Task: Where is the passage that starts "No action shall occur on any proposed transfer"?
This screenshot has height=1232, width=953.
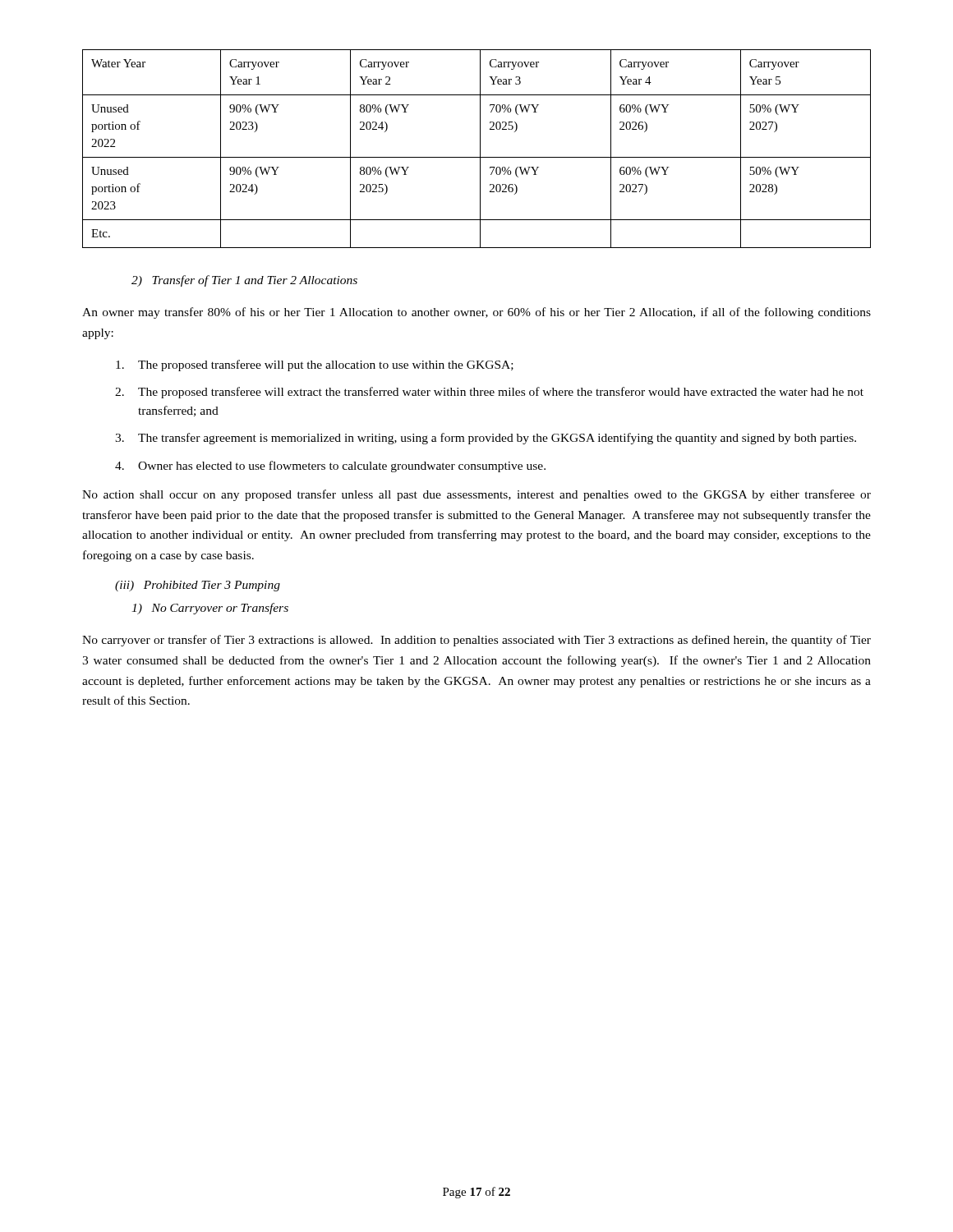Action: click(476, 524)
